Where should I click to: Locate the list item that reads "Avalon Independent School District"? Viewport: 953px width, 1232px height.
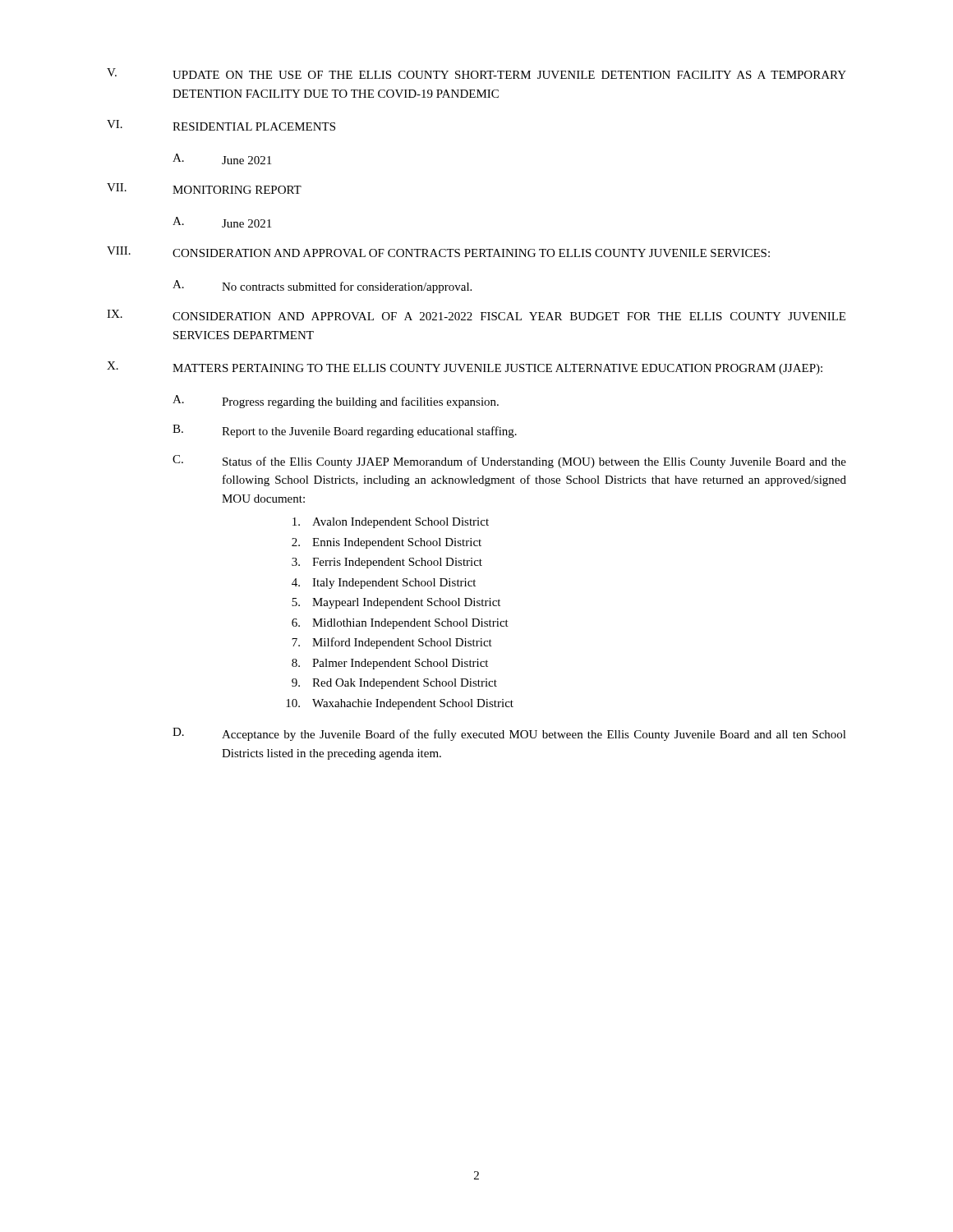[380, 522]
